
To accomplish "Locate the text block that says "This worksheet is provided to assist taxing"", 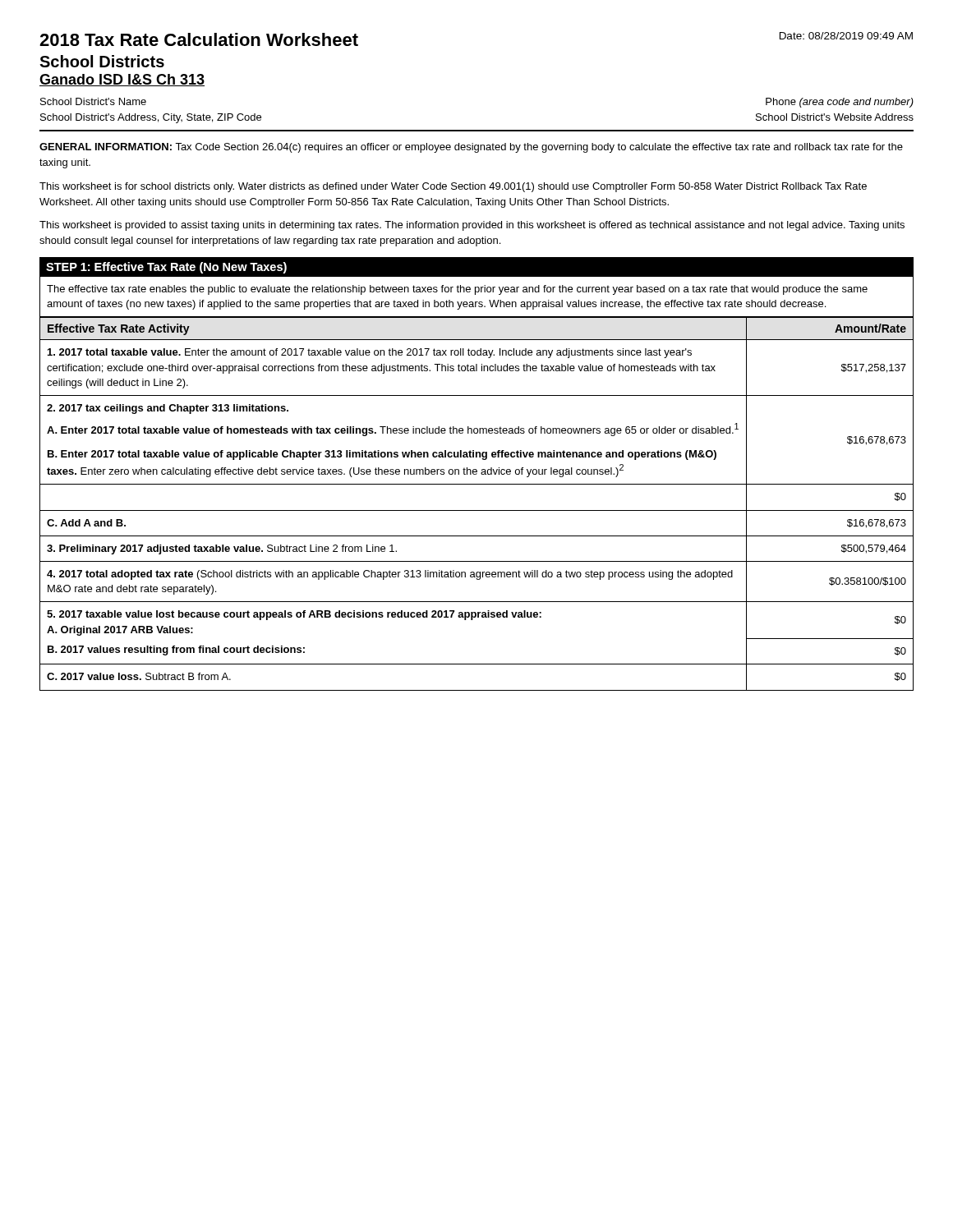I will [472, 233].
